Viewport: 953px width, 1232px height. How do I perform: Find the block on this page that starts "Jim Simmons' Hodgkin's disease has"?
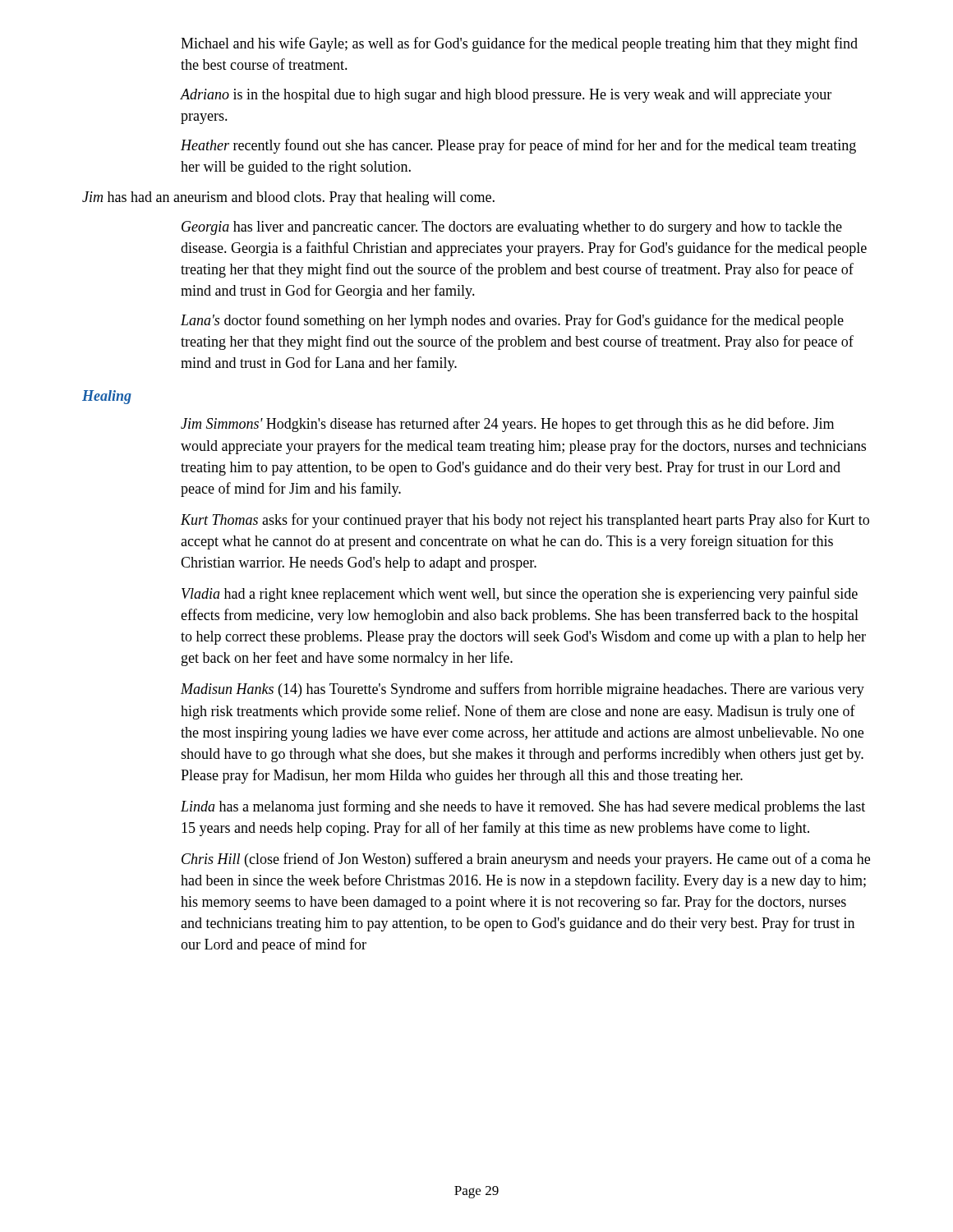476,456
